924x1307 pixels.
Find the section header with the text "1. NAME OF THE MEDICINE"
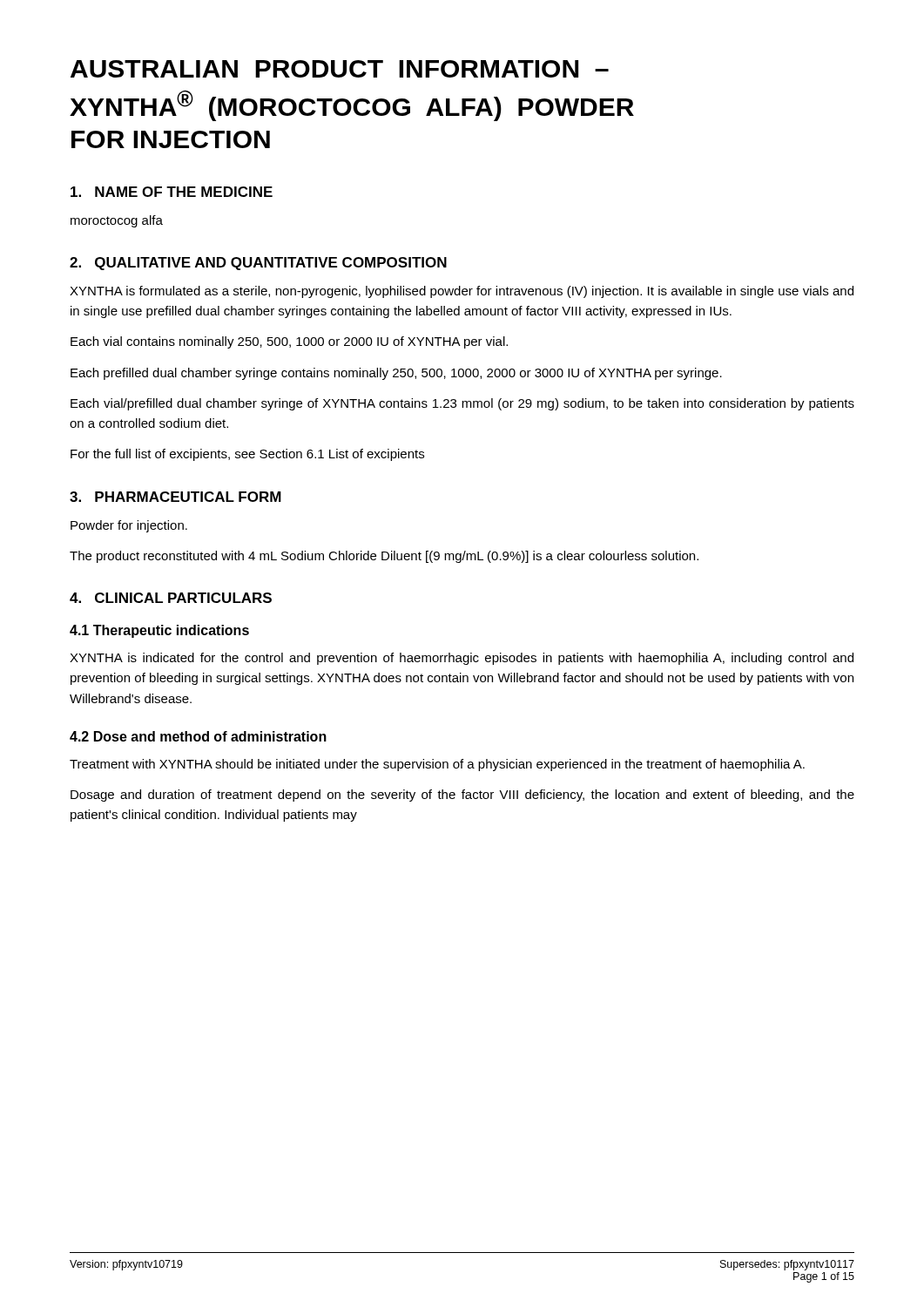(x=171, y=192)
